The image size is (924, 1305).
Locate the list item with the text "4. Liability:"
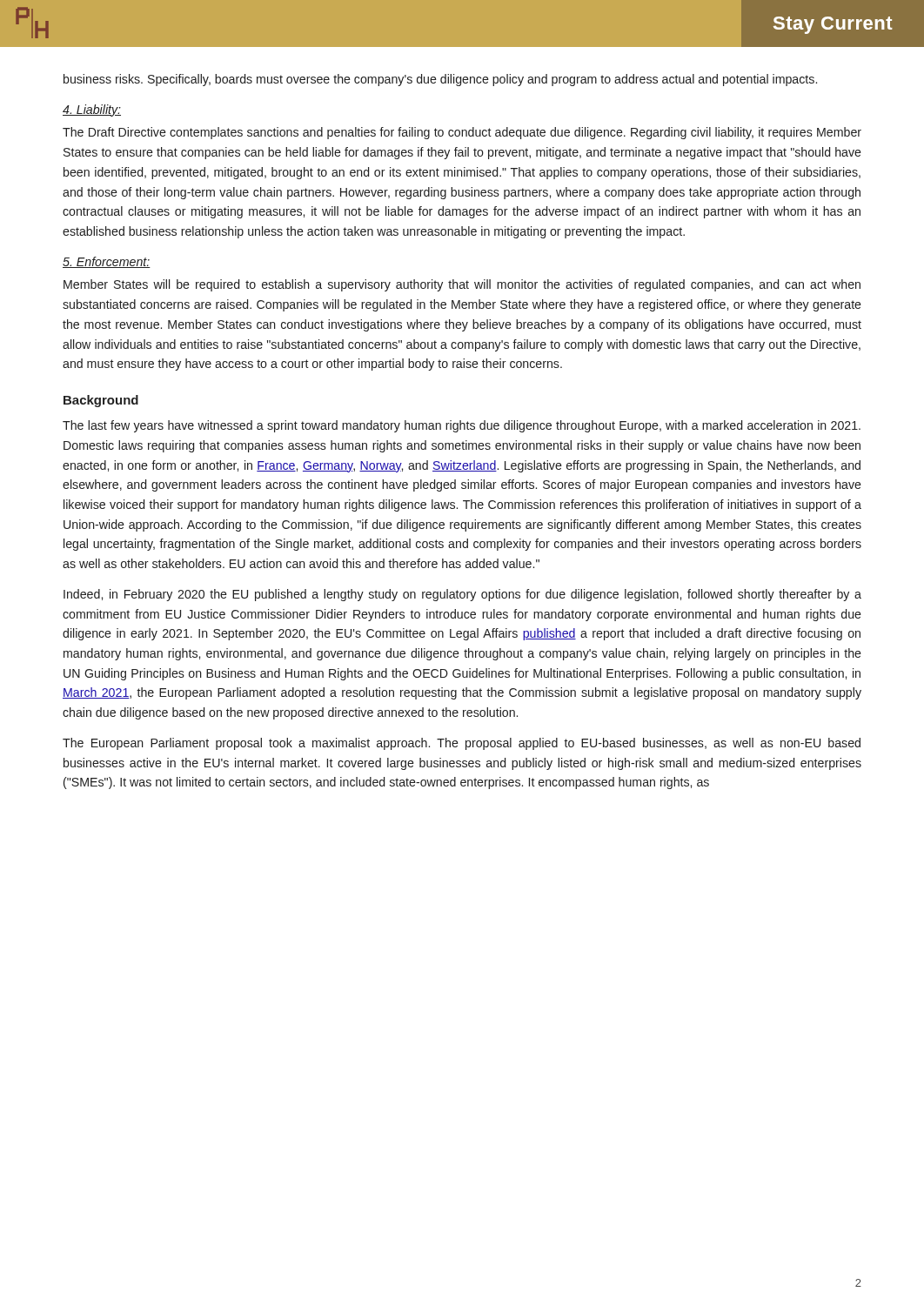click(92, 110)
